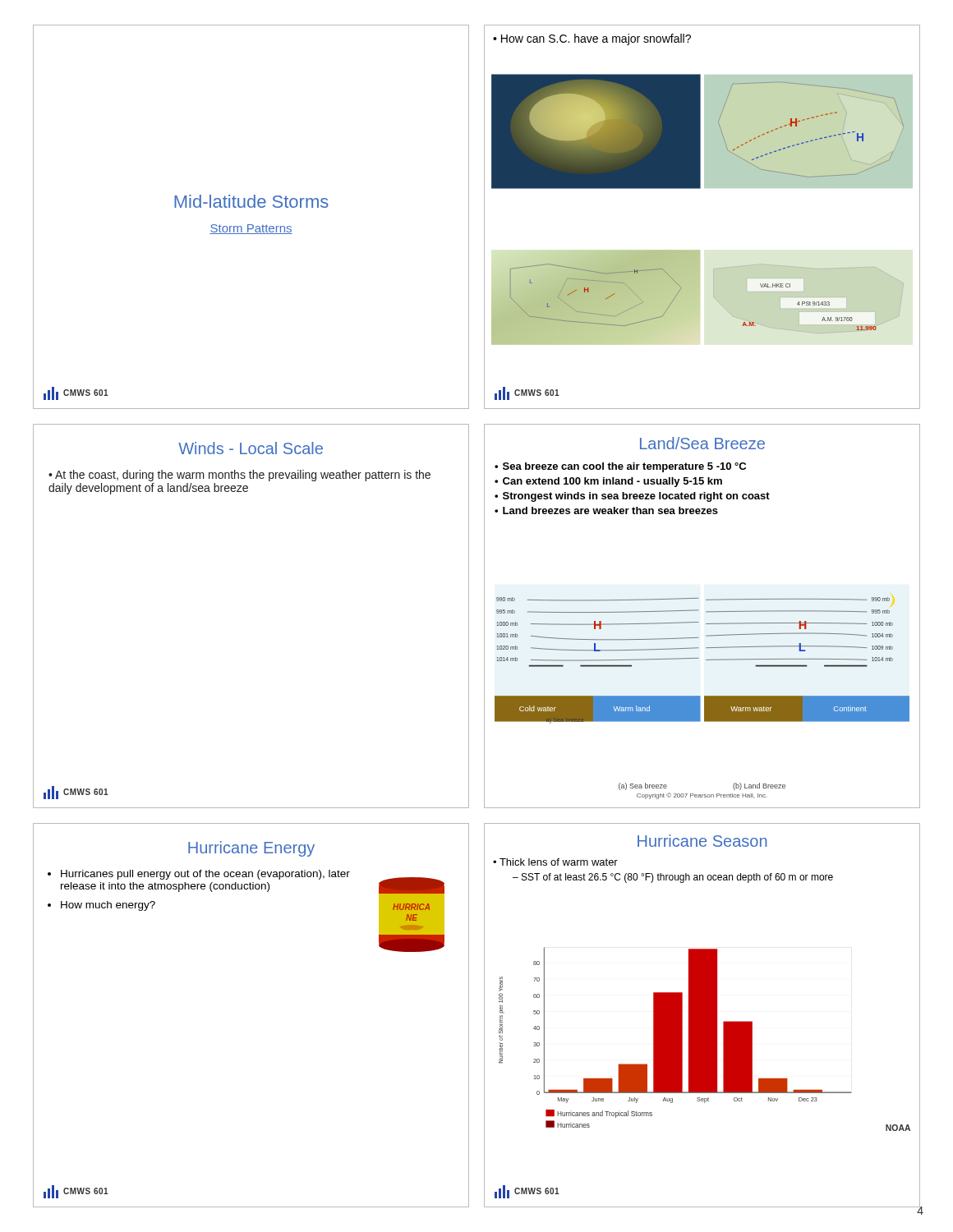
Task: Point to "How much energy?"
Action: coord(108,905)
